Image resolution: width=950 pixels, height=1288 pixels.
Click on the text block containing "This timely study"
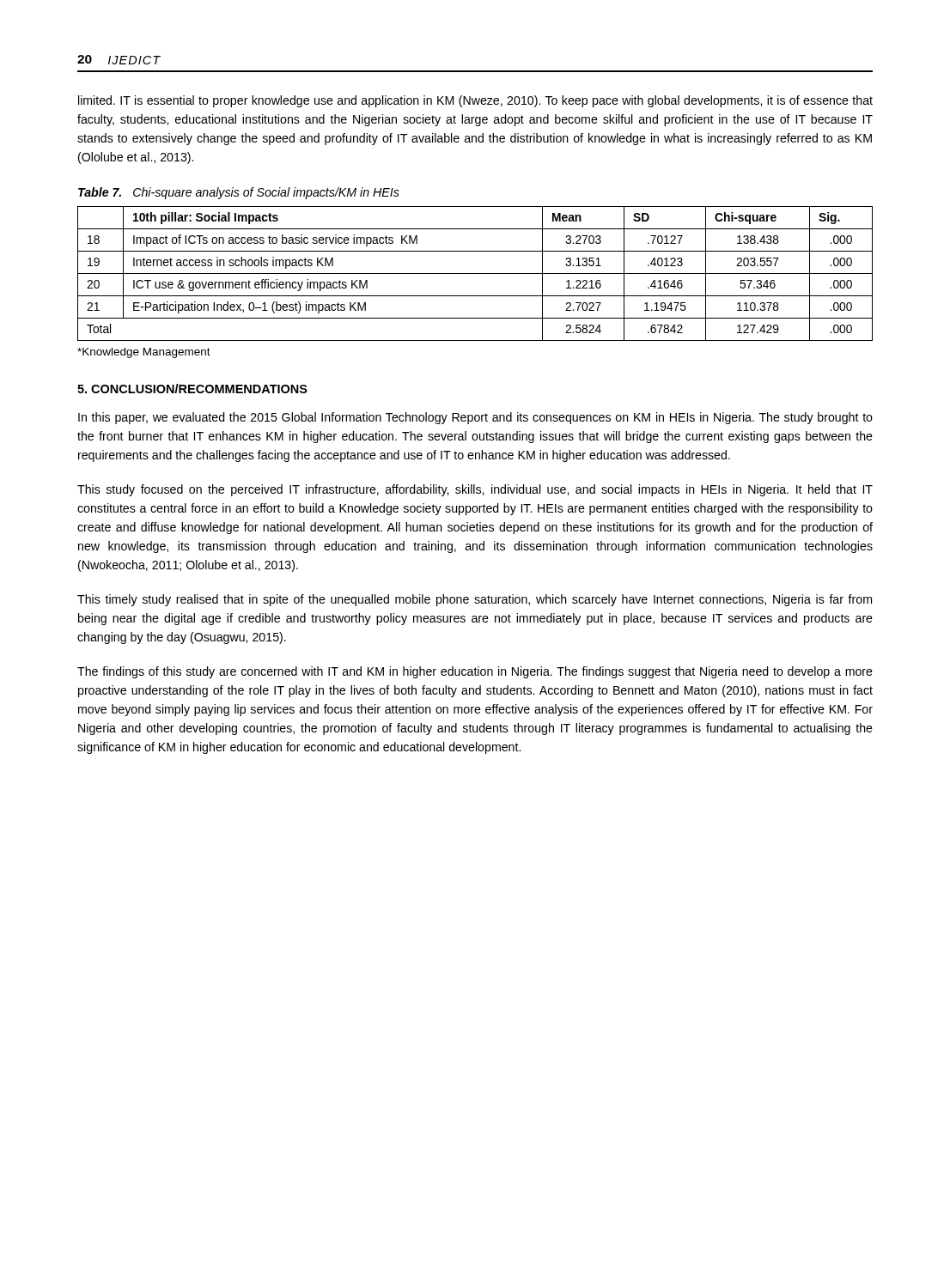coord(475,618)
